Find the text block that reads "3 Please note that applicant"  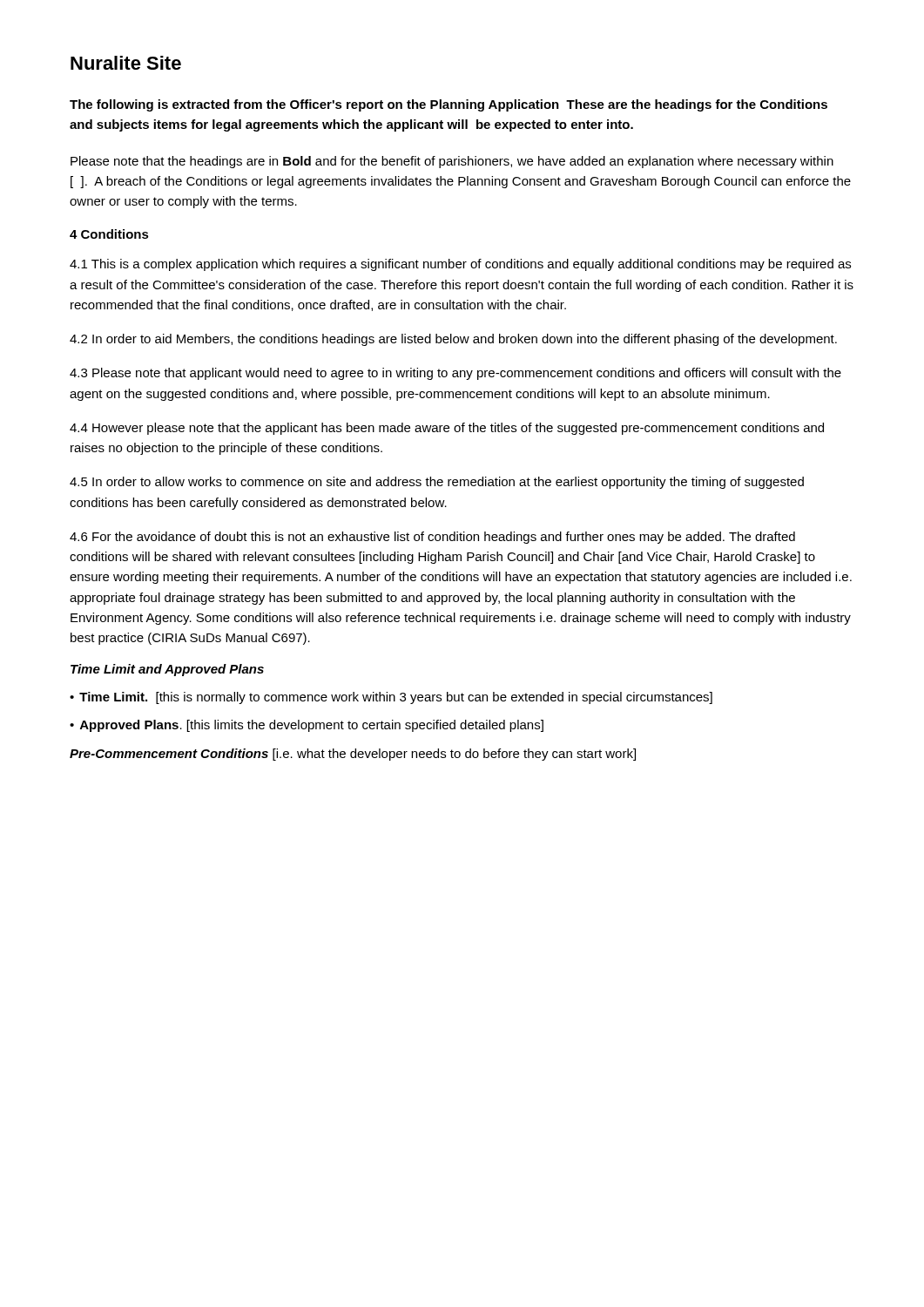pos(455,383)
